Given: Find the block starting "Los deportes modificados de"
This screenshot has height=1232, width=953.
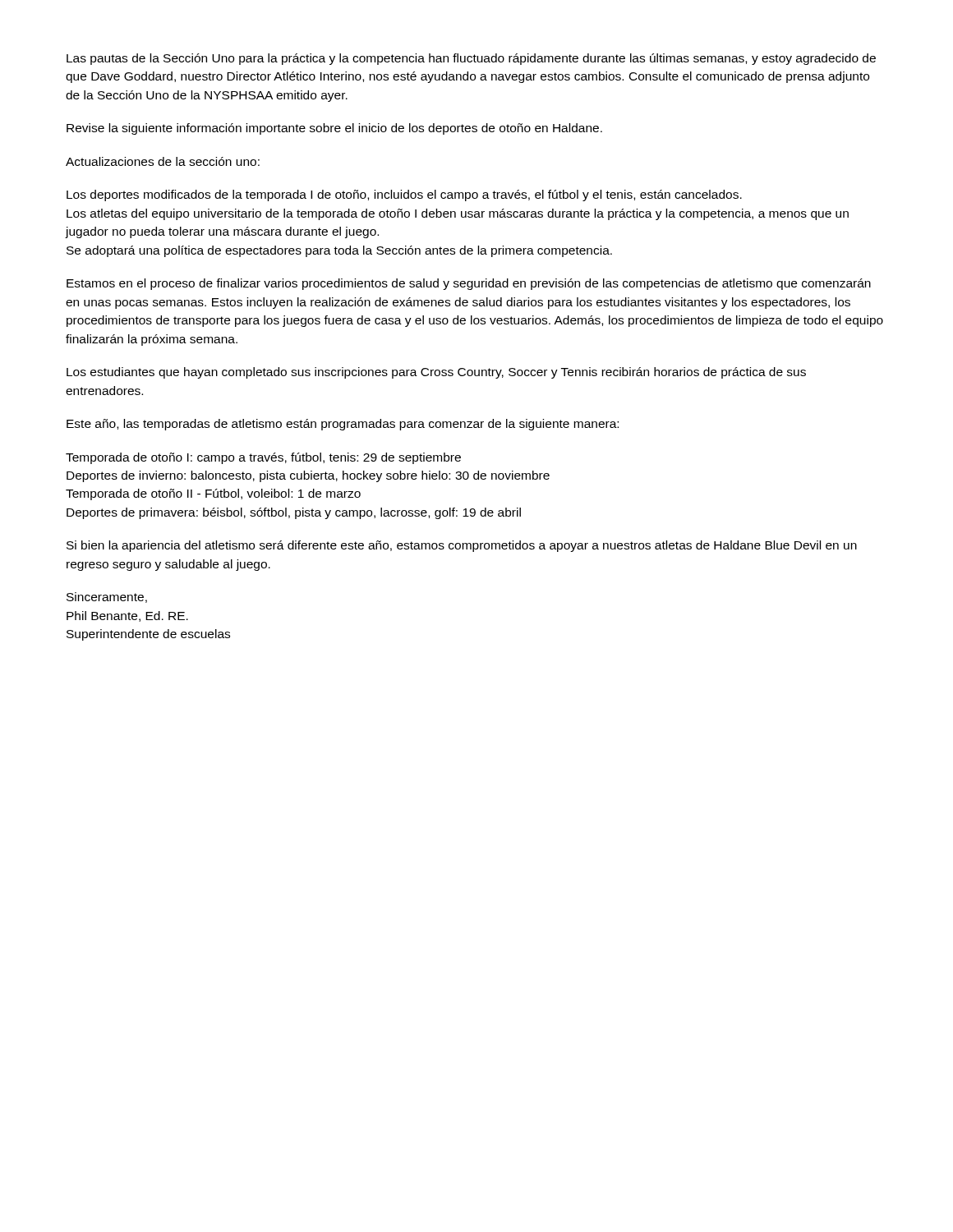Looking at the screenshot, I should (458, 222).
